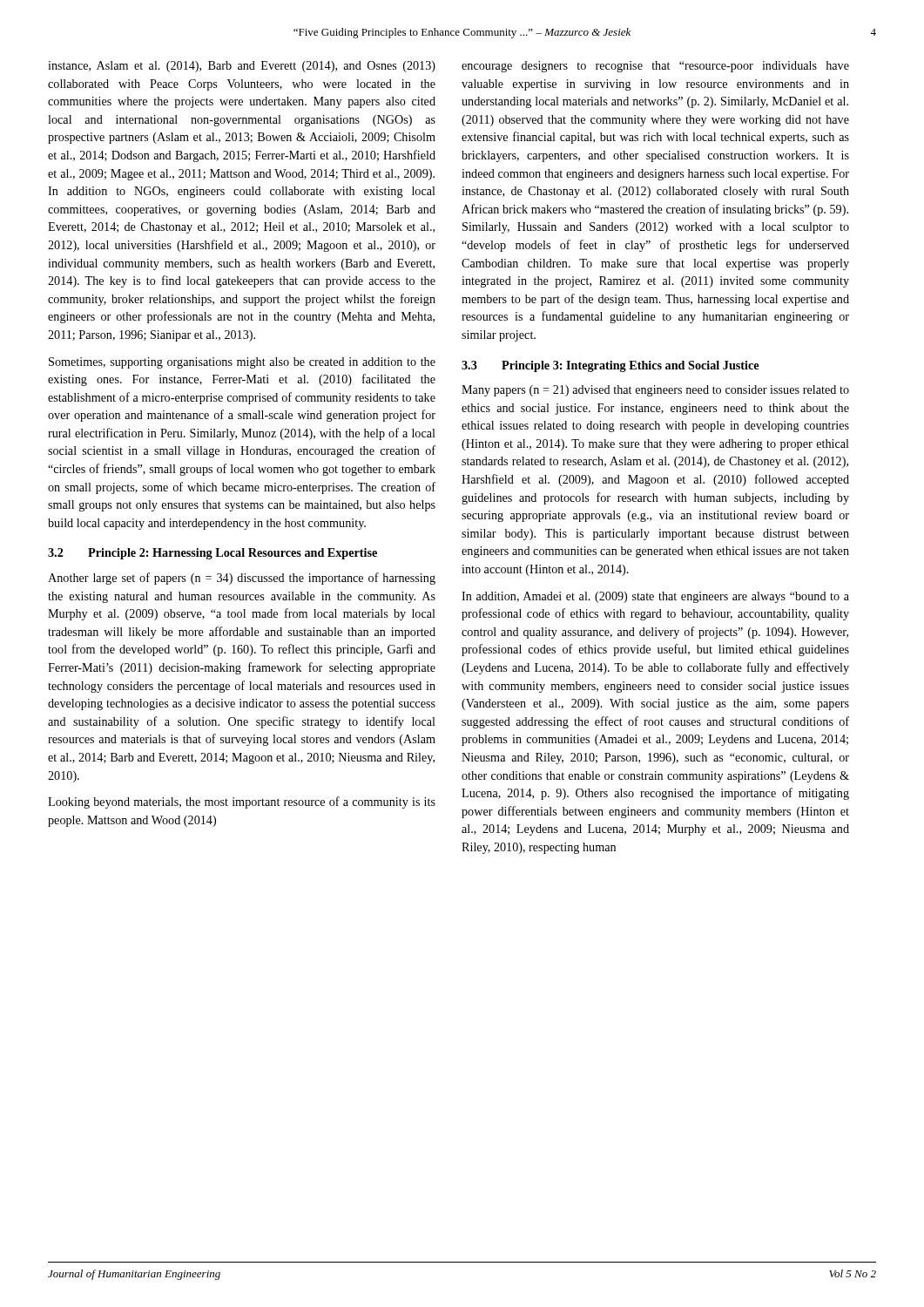Click on the element starting "encourage designers to recognise that “resource-poor"

(655, 200)
